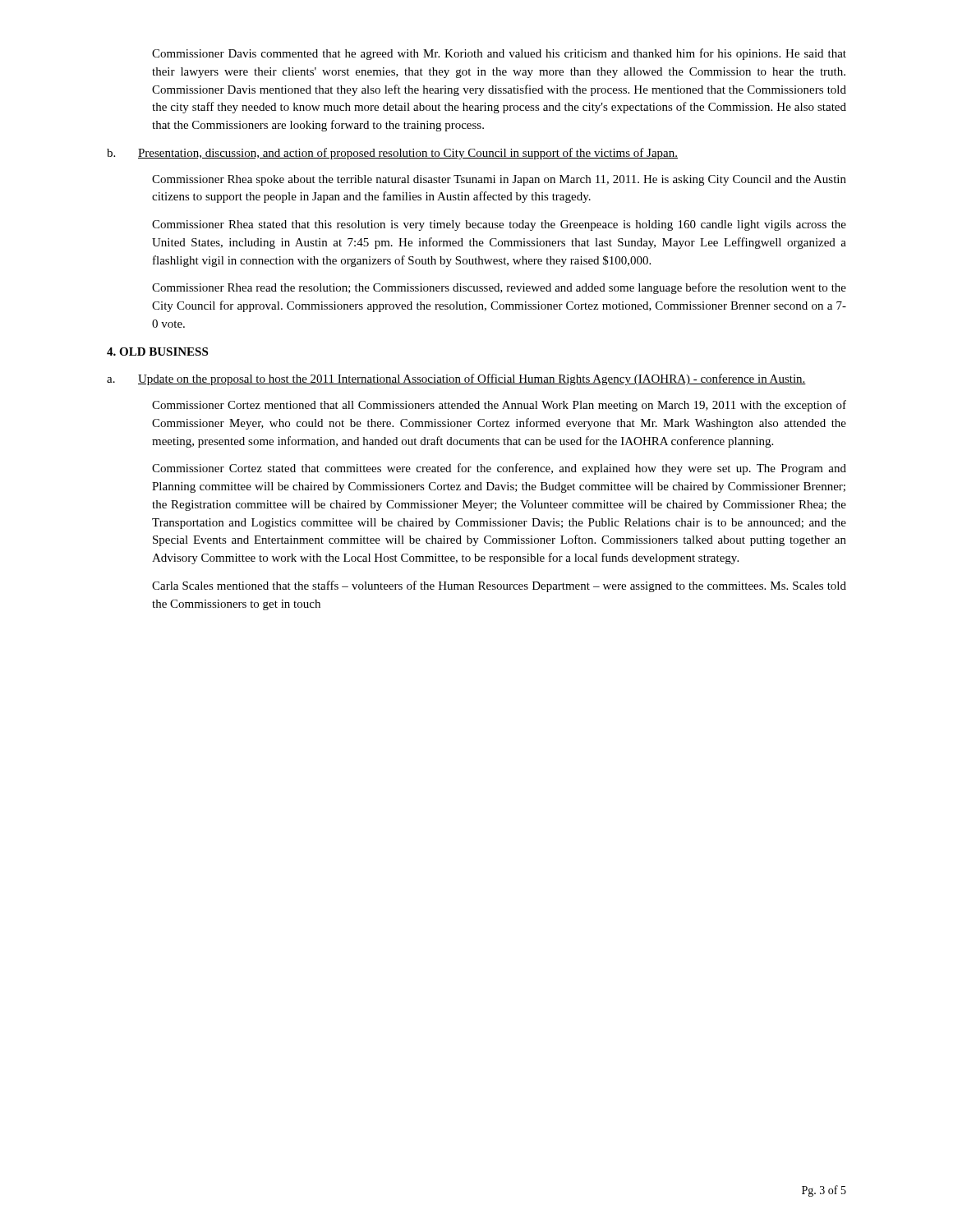Locate the block of text that opens with "Commissioner Cortez stated that committees"

499,514
